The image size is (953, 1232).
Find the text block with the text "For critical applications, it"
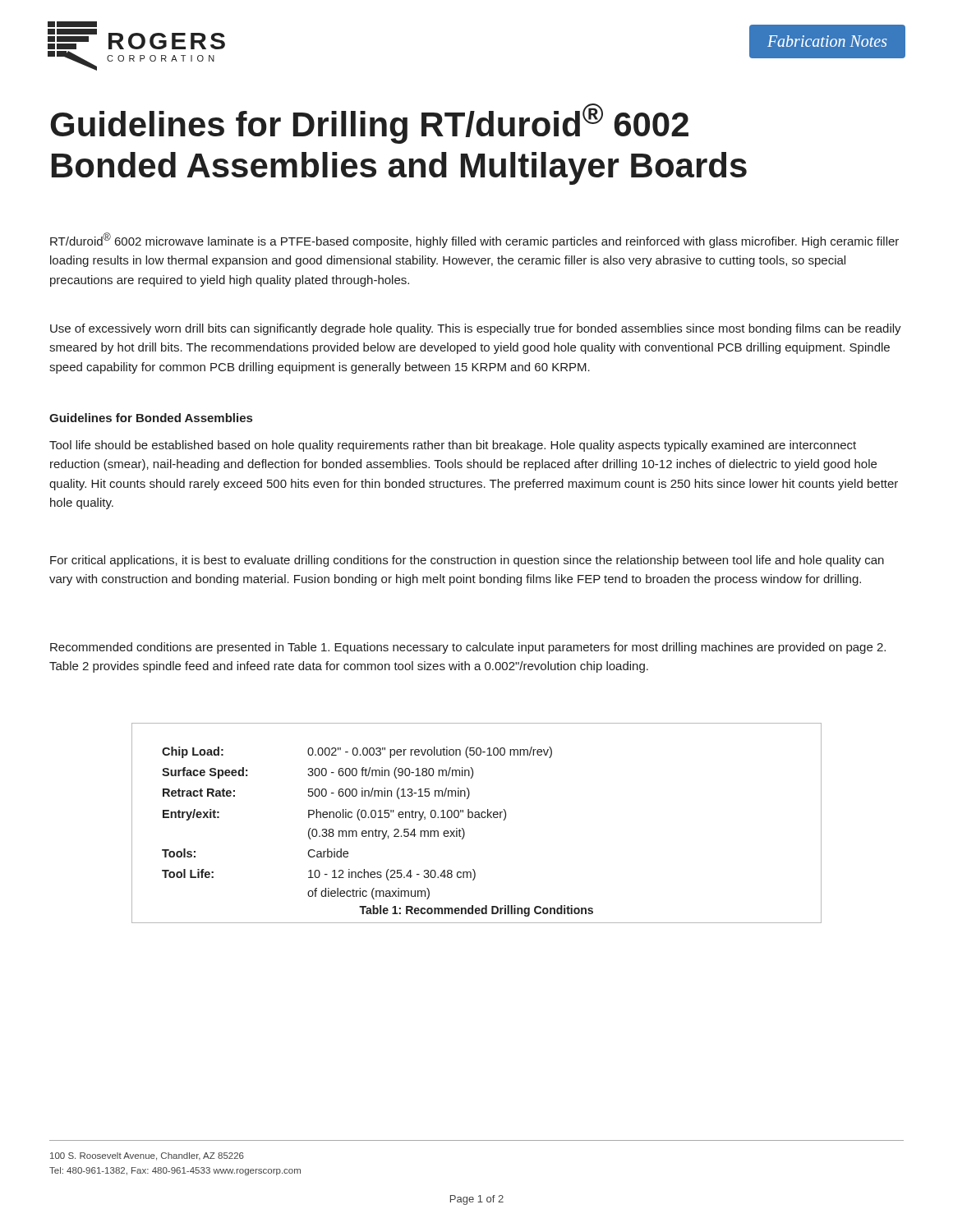(x=476, y=569)
